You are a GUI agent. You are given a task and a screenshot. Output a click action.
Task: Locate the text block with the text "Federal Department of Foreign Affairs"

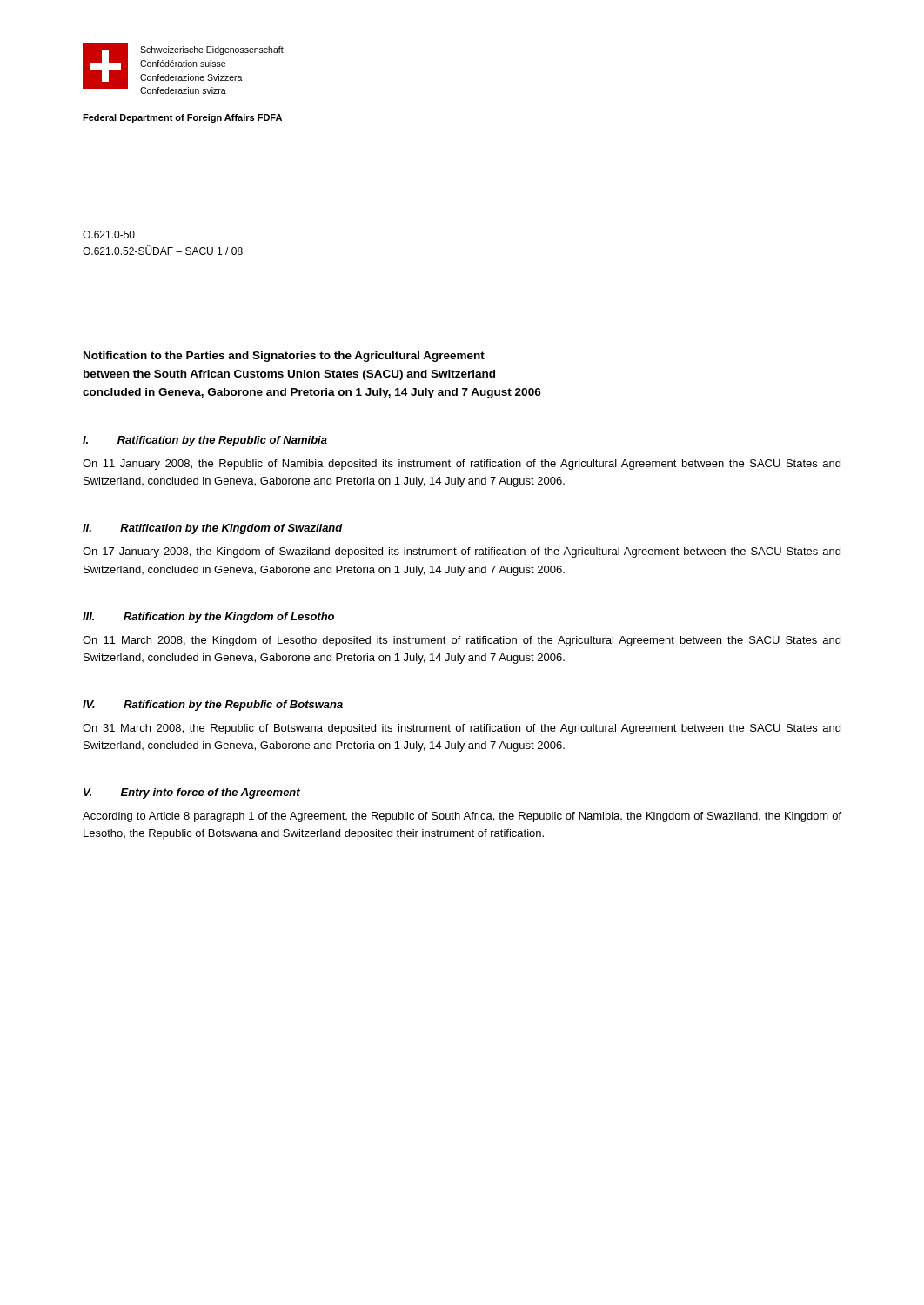(182, 117)
